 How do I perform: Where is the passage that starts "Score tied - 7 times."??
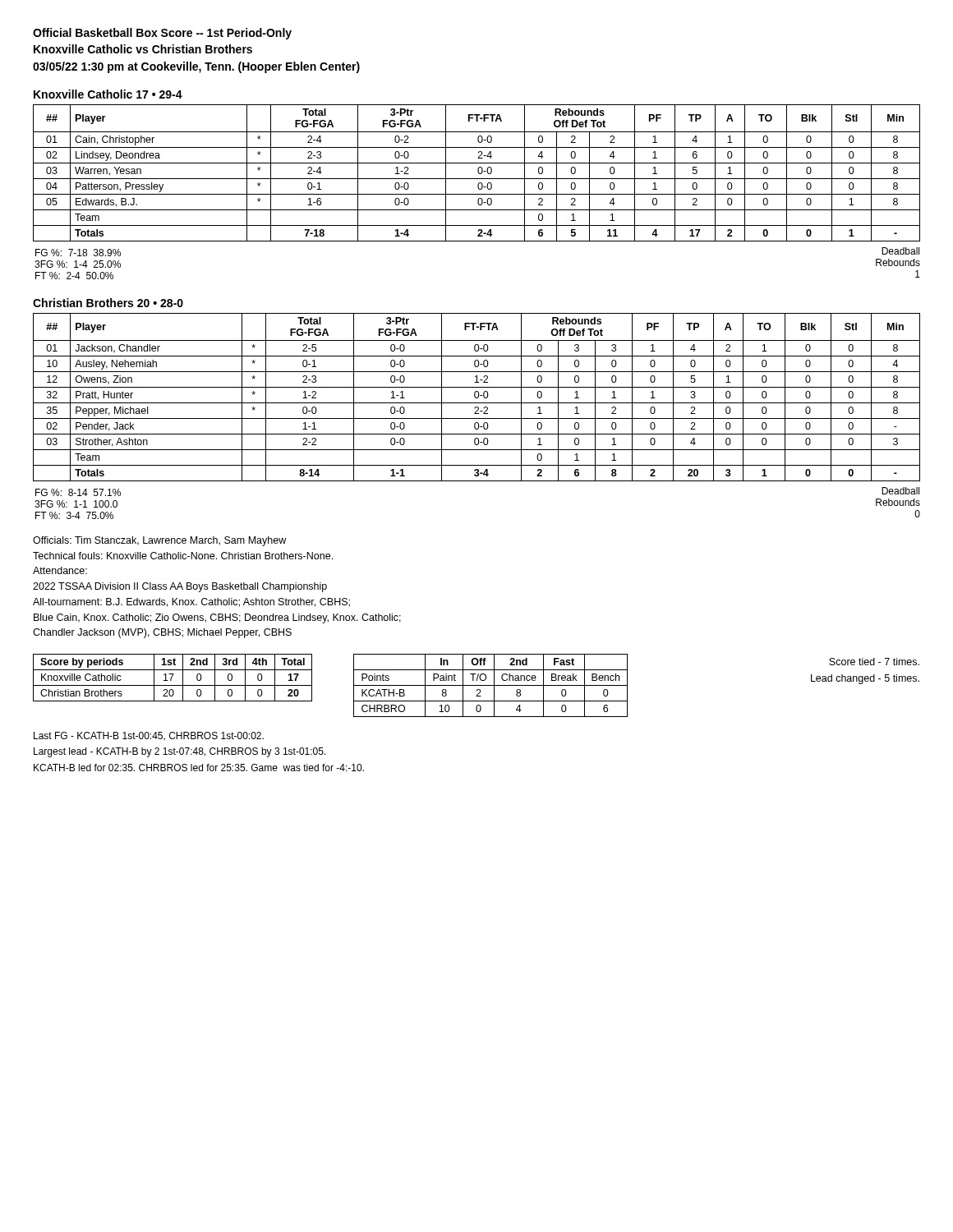(865, 670)
